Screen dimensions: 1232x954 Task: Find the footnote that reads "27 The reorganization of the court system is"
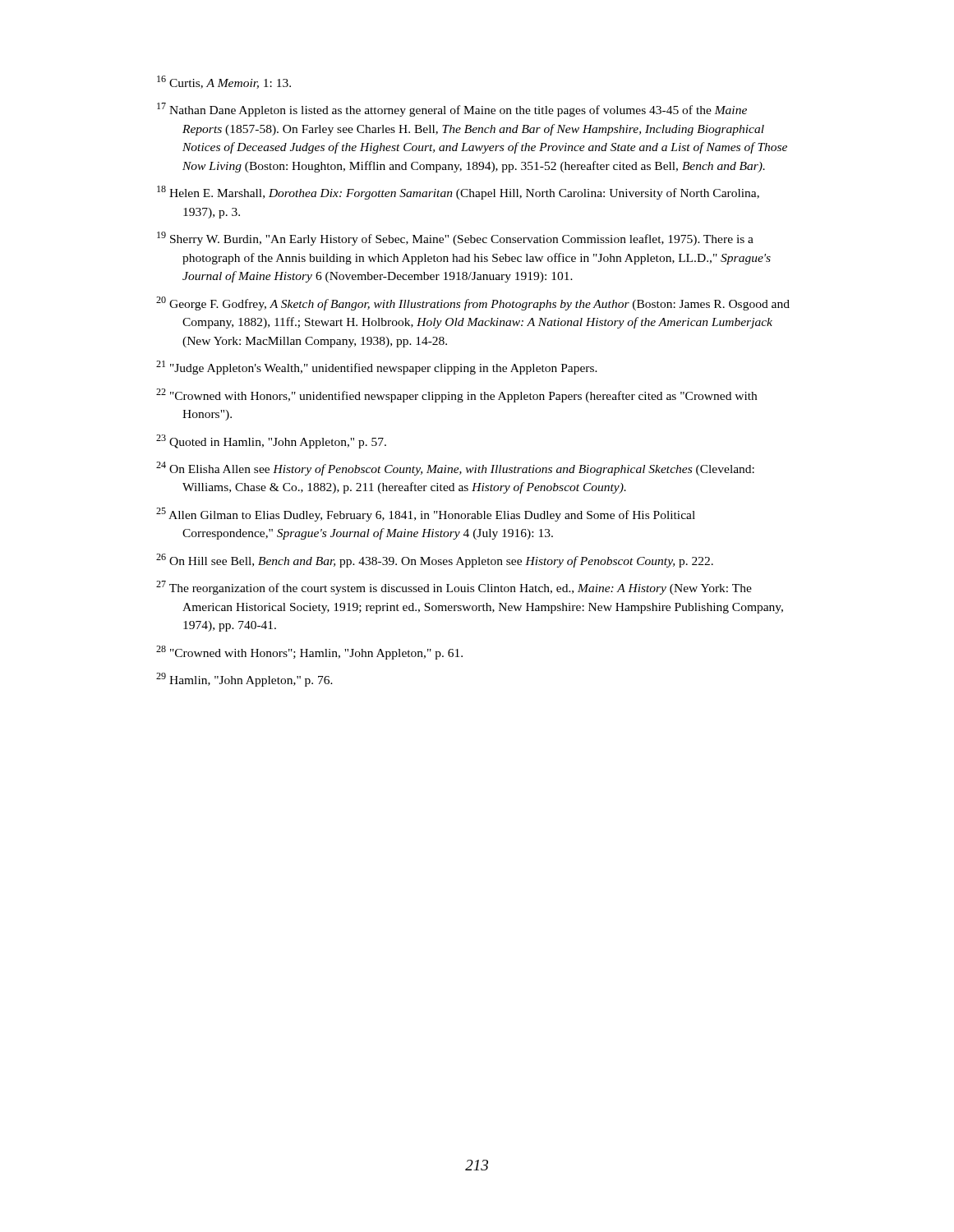click(x=470, y=606)
